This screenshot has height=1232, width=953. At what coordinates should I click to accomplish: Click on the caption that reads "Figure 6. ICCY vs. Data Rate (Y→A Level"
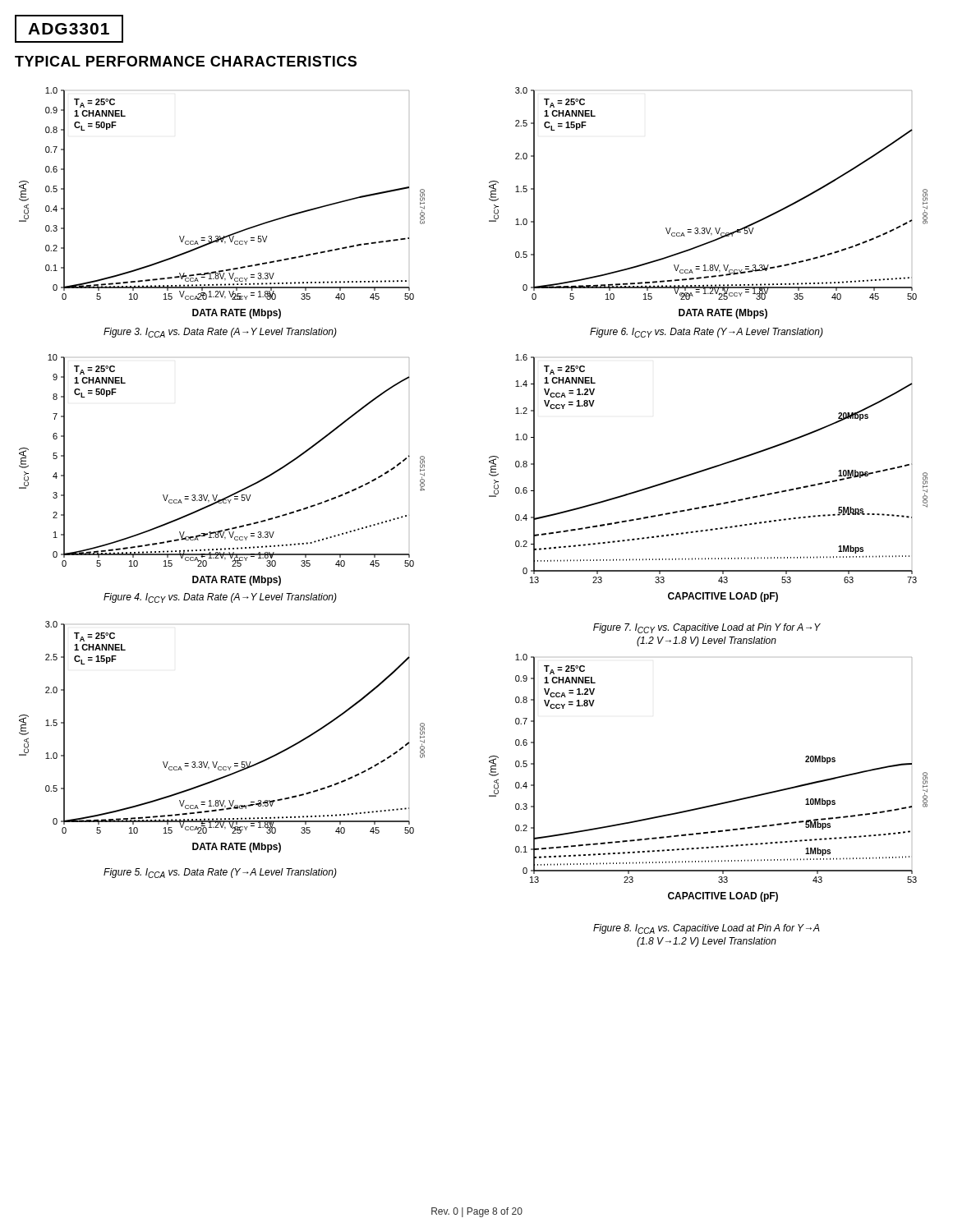tap(707, 333)
